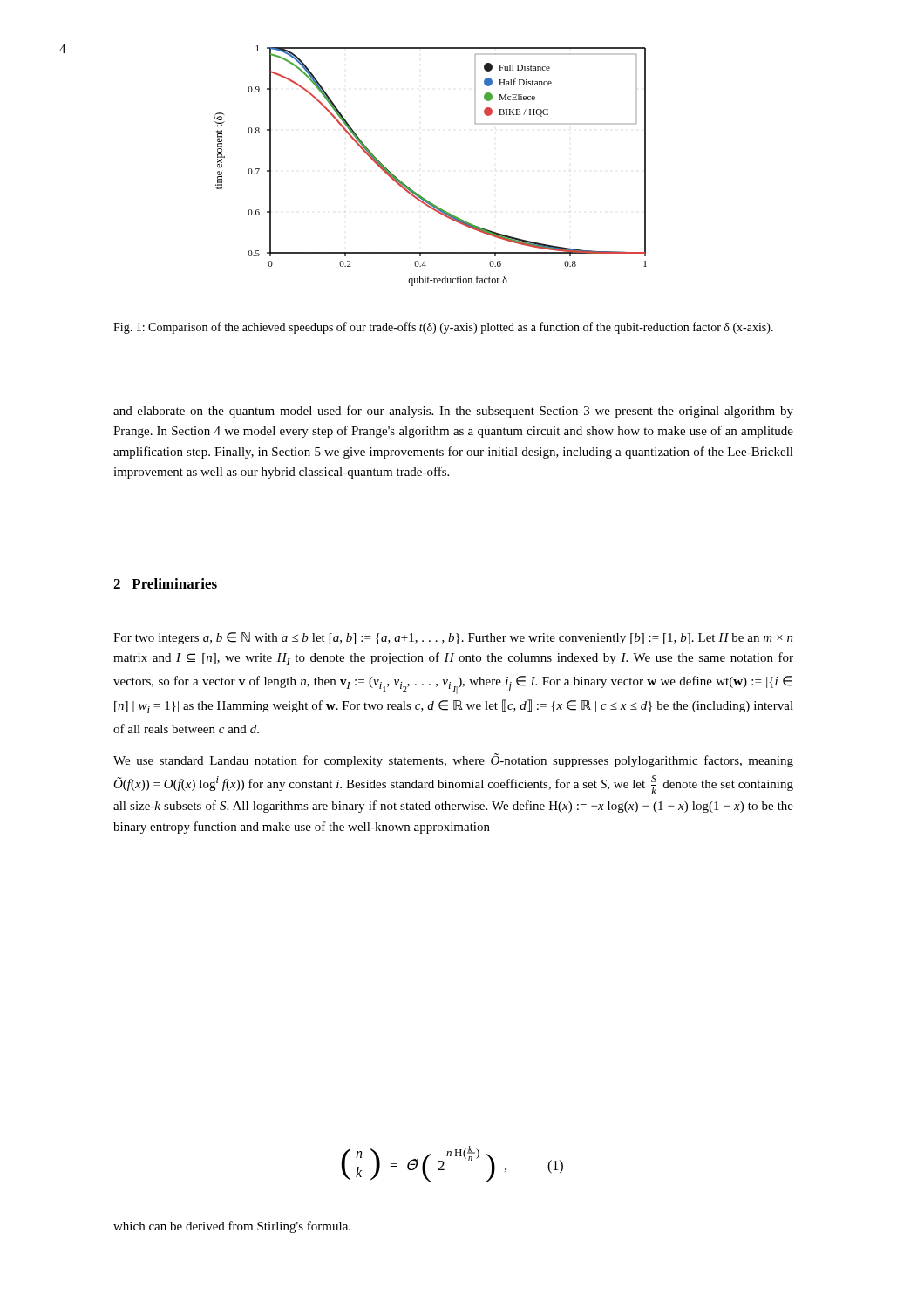Image resolution: width=924 pixels, height=1308 pixels.
Task: Where is the passage that starts "For two integers a, b ∈ ℕ with"?
Action: coord(453,638)
